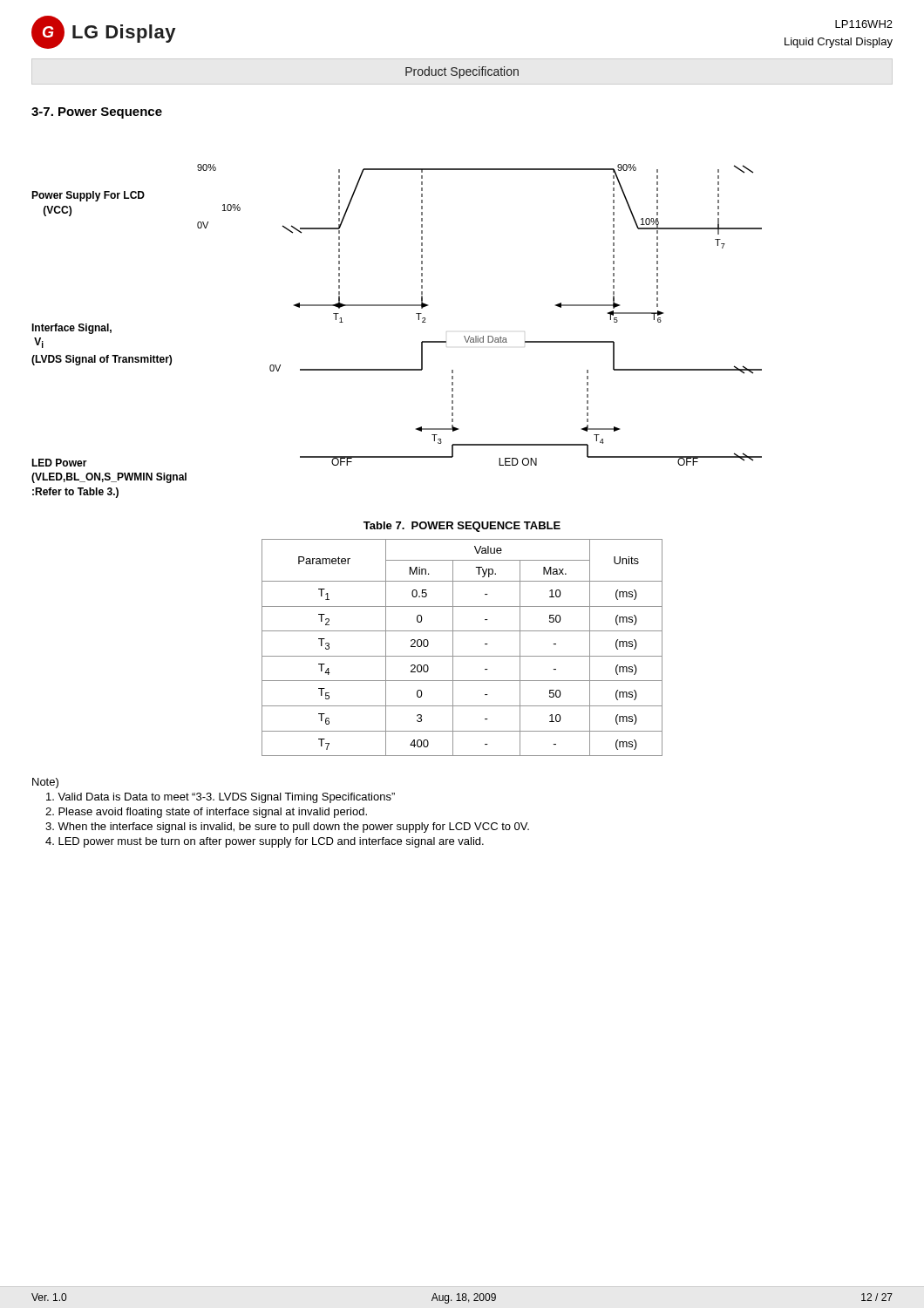Screen dimensions: 1308x924
Task: Locate the block of text that opens with "2. Please avoid floating state of interface"
Action: coord(207,811)
